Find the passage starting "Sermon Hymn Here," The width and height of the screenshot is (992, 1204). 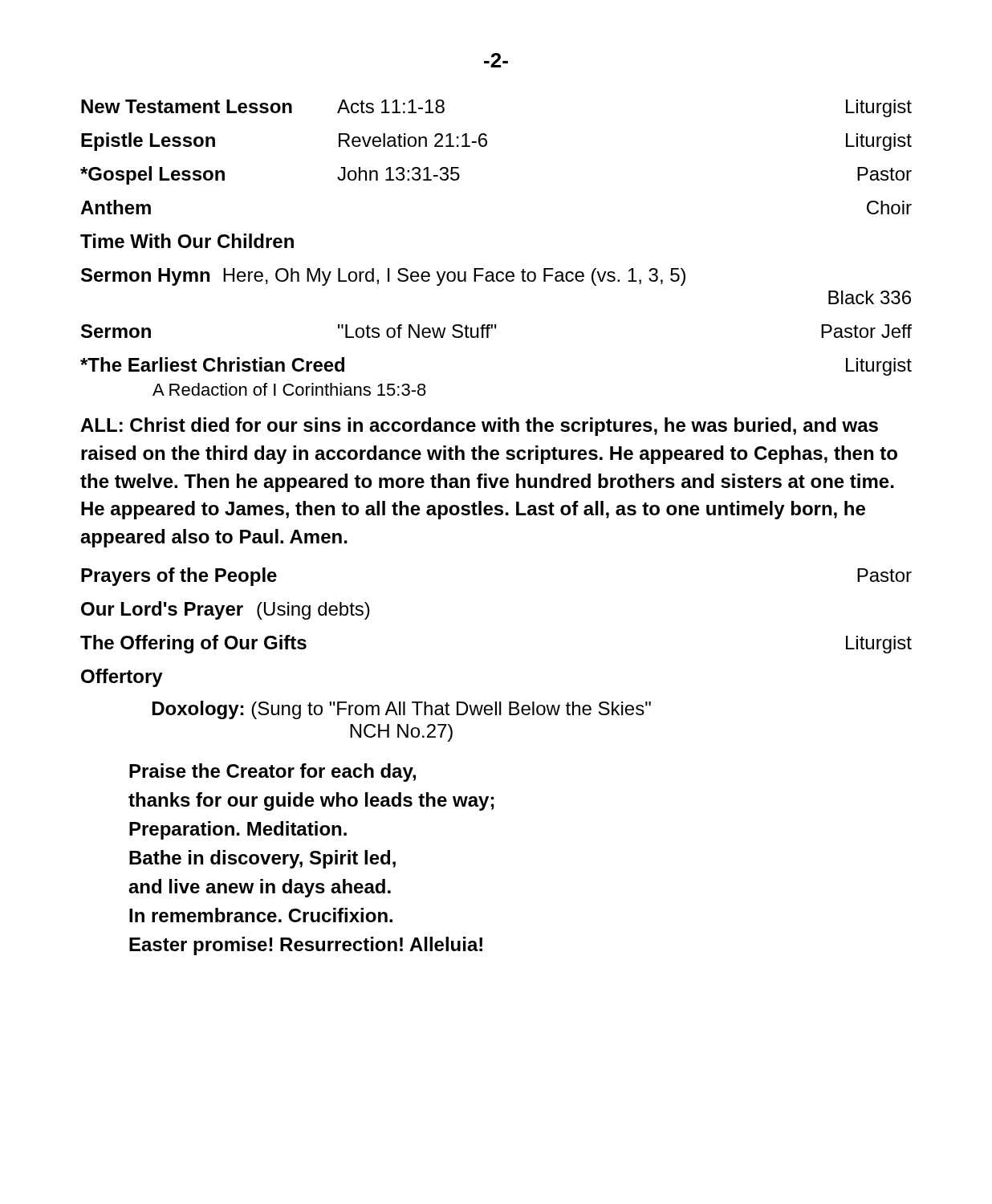click(496, 287)
